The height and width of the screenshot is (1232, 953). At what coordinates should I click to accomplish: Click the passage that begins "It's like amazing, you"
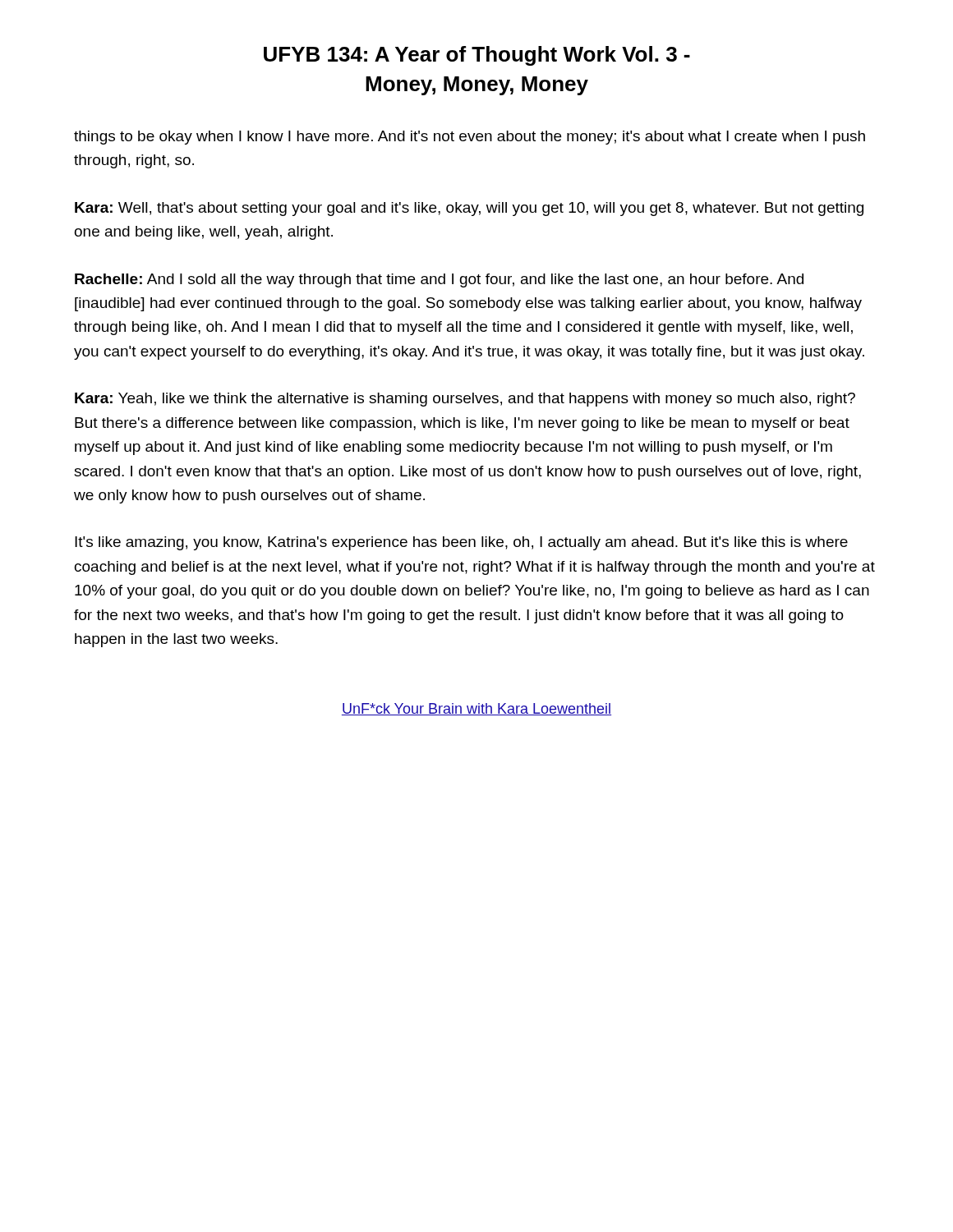tap(474, 590)
